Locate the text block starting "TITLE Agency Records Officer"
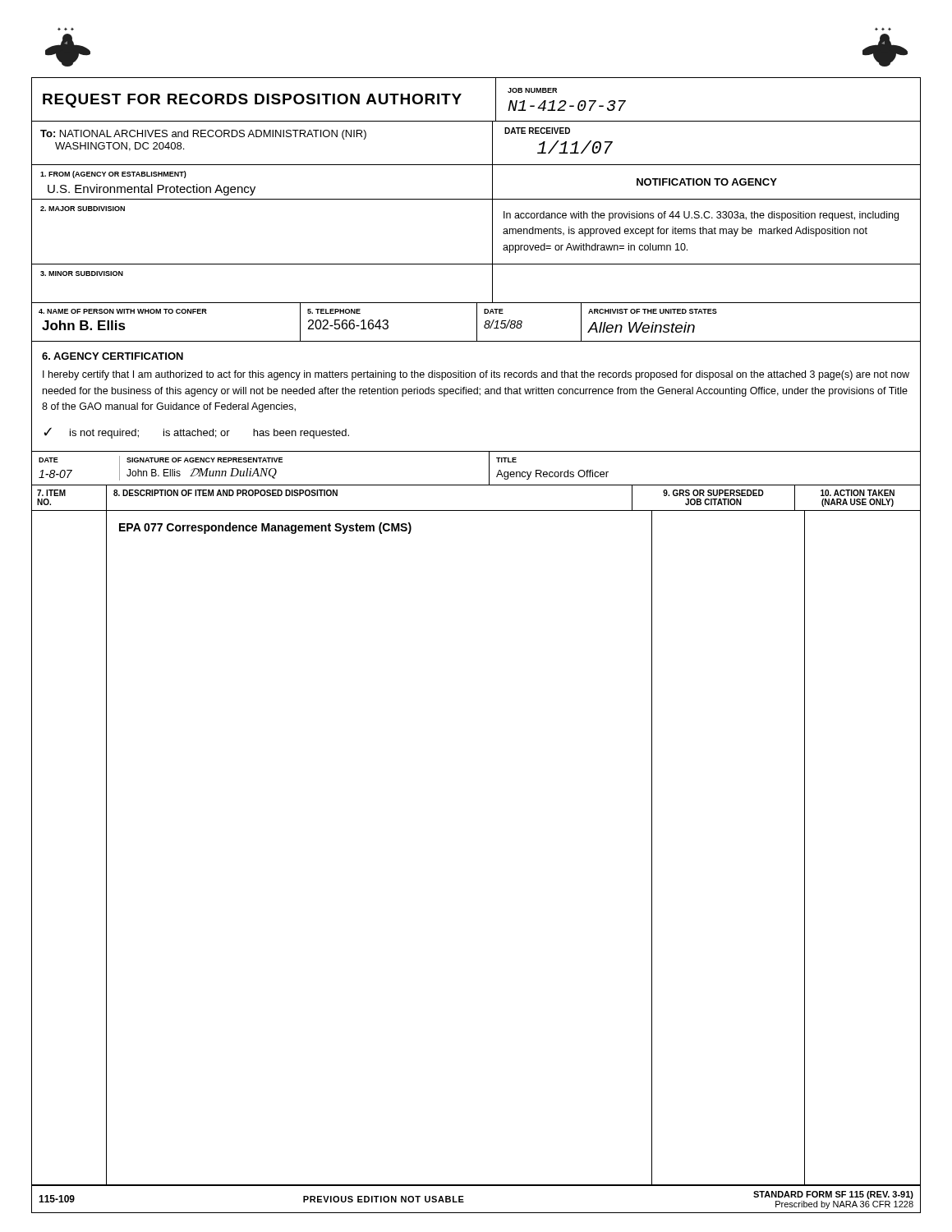 pyautogui.click(x=506, y=460)
